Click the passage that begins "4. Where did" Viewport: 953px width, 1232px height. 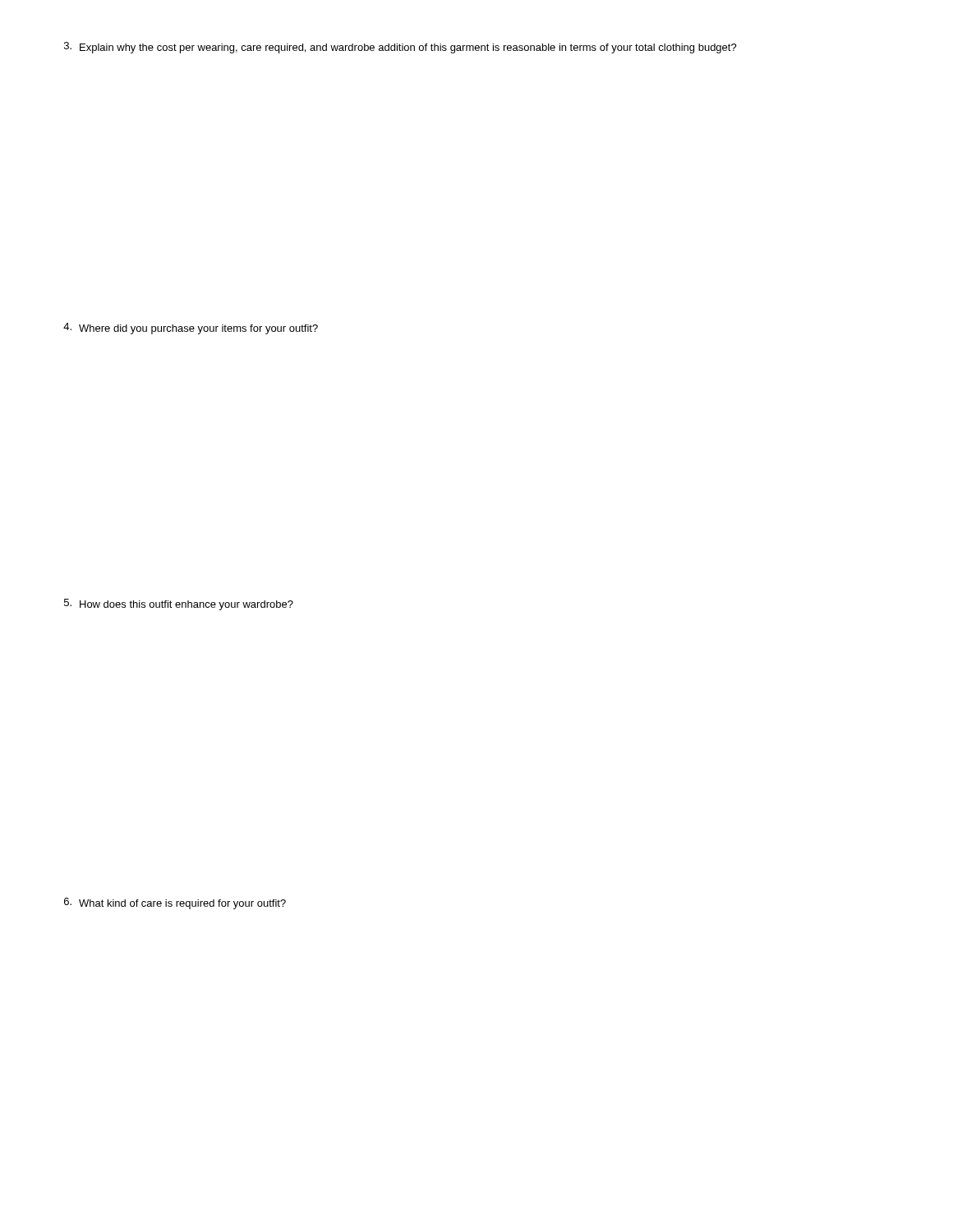click(x=191, y=329)
